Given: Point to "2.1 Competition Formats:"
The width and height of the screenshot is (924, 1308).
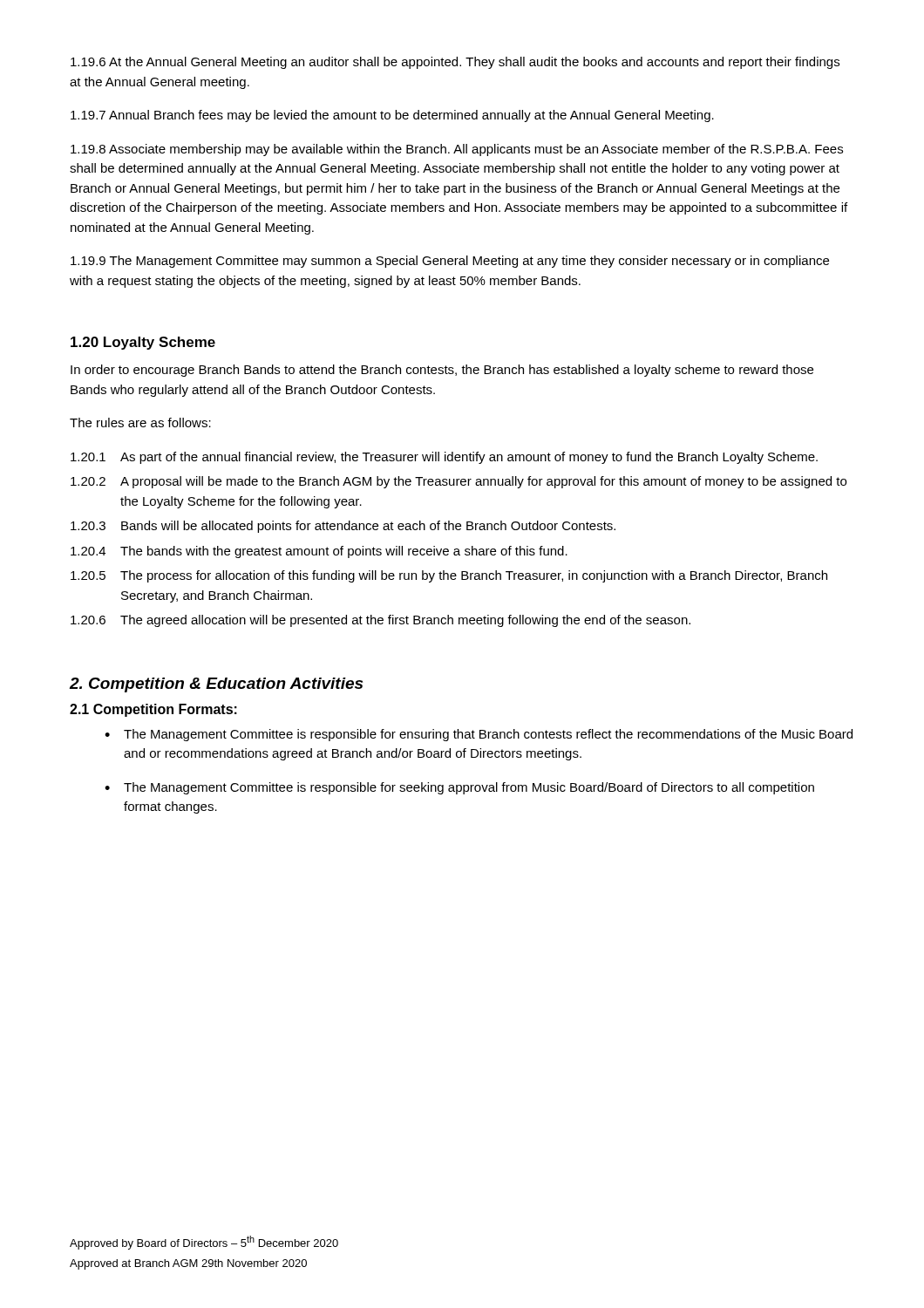Looking at the screenshot, I should click(154, 709).
